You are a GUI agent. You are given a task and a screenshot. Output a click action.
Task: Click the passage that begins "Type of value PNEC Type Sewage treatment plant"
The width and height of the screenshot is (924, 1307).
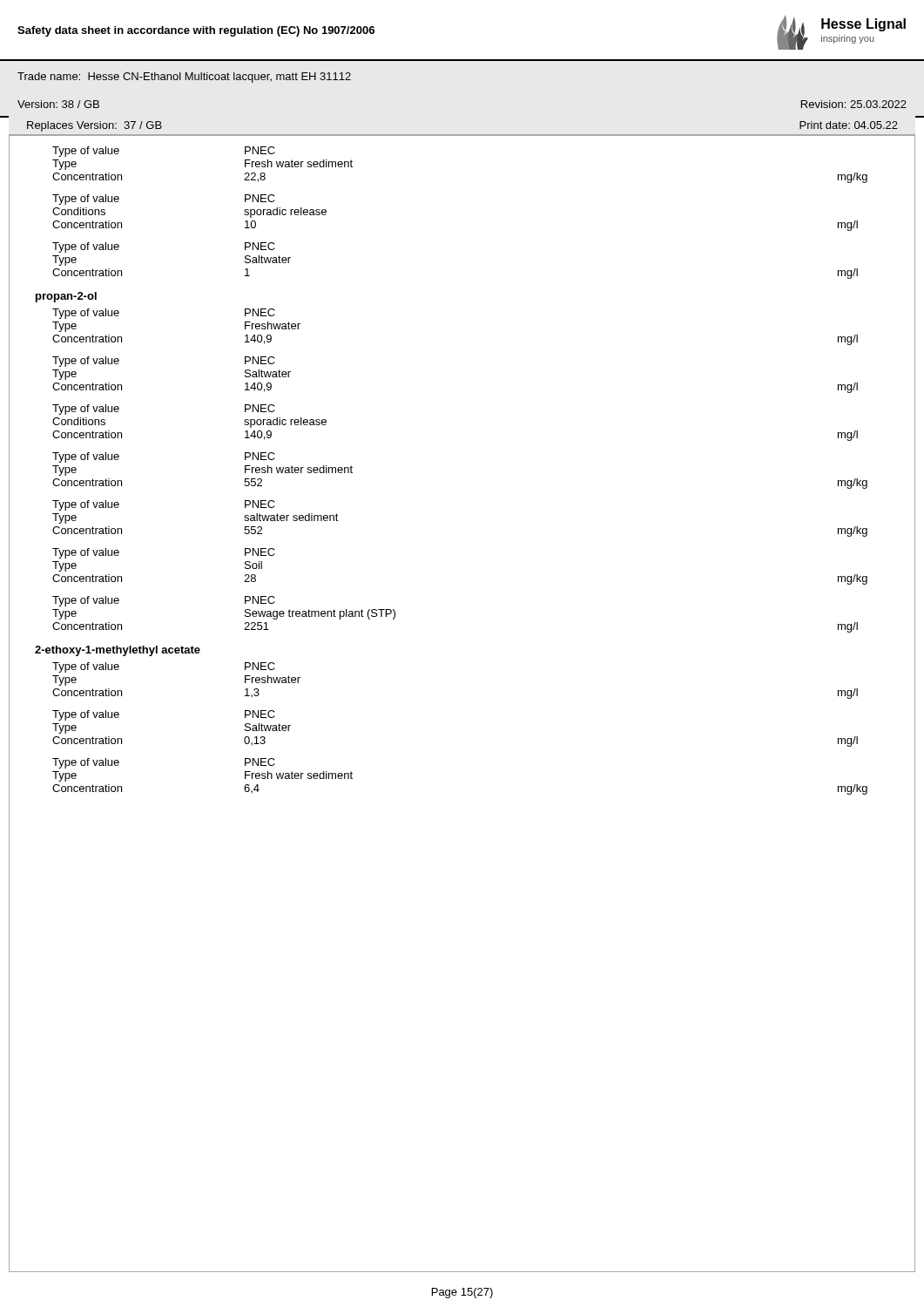click(85, 601)
